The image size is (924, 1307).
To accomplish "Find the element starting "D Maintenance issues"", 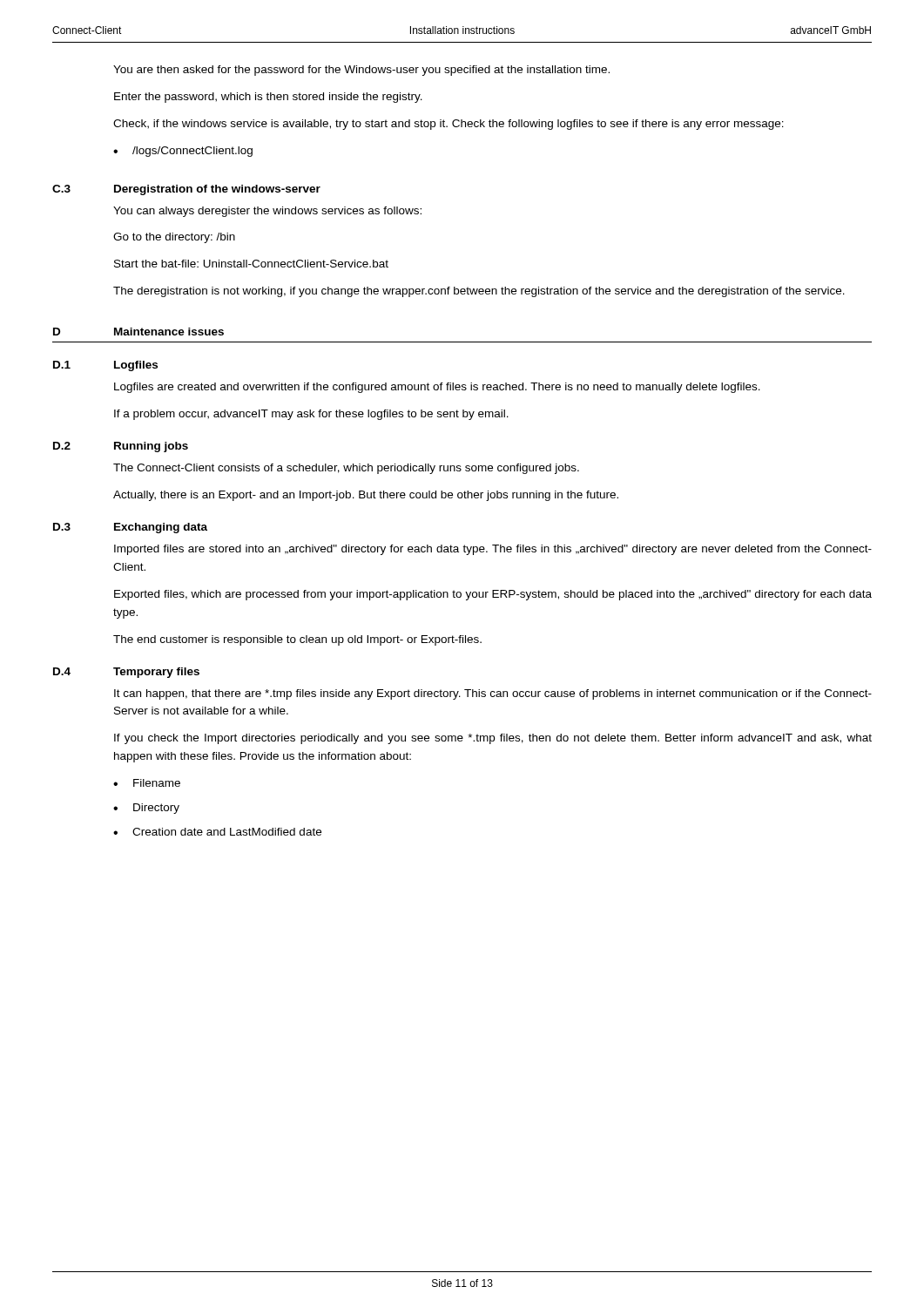I will click(138, 332).
